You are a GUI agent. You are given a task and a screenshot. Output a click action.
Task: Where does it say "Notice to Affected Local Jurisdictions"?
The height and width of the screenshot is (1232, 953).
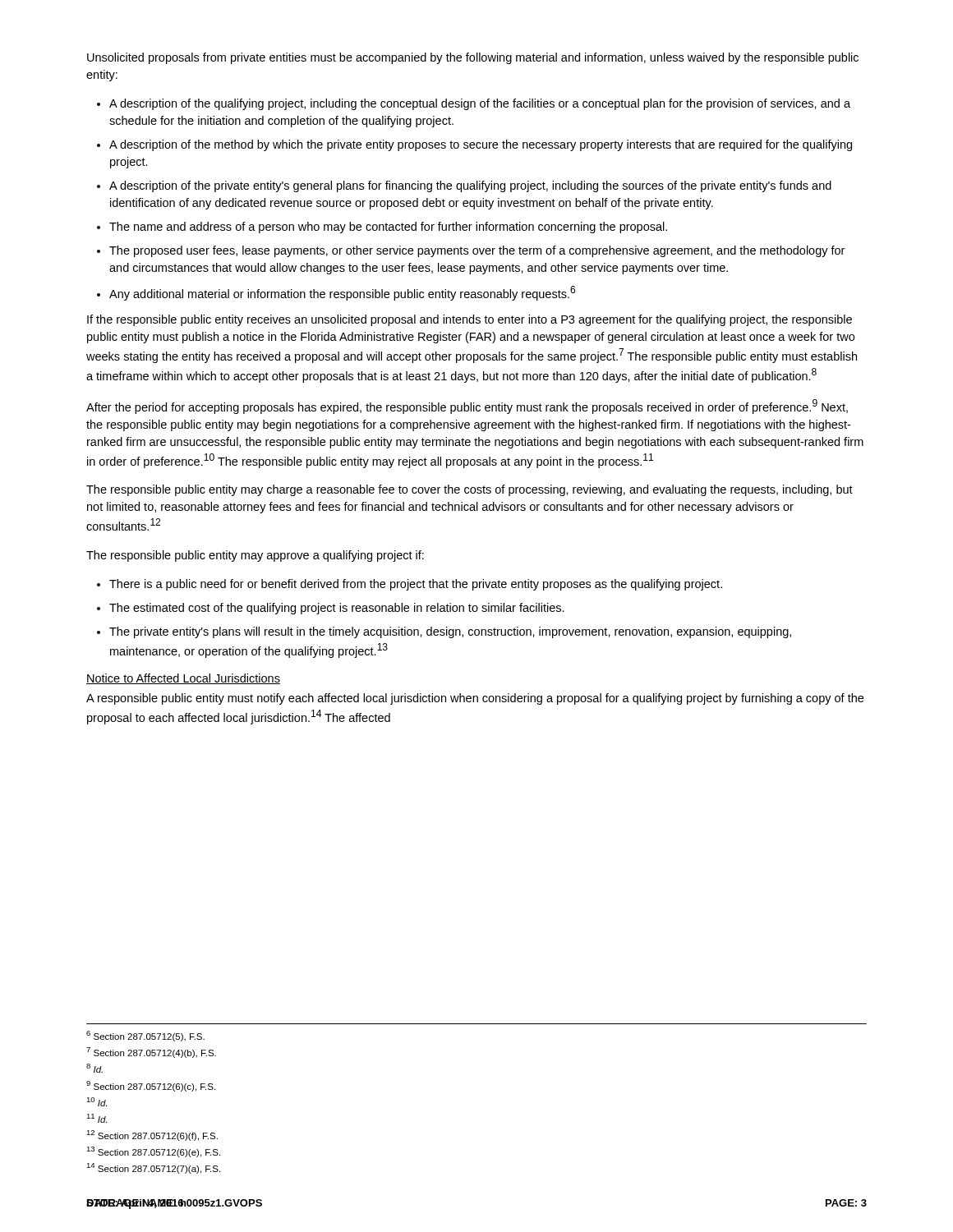(x=183, y=679)
